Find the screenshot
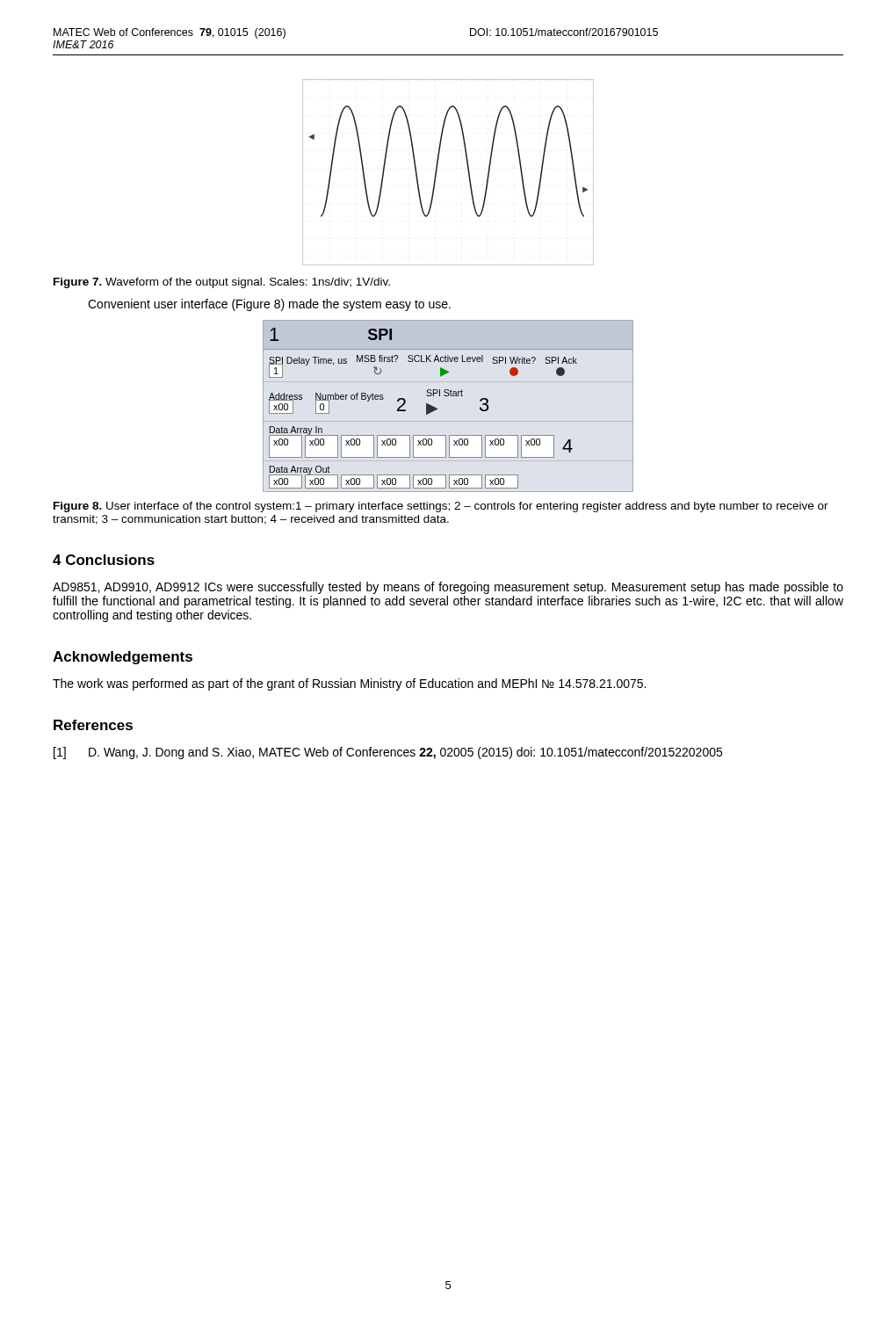 [448, 406]
